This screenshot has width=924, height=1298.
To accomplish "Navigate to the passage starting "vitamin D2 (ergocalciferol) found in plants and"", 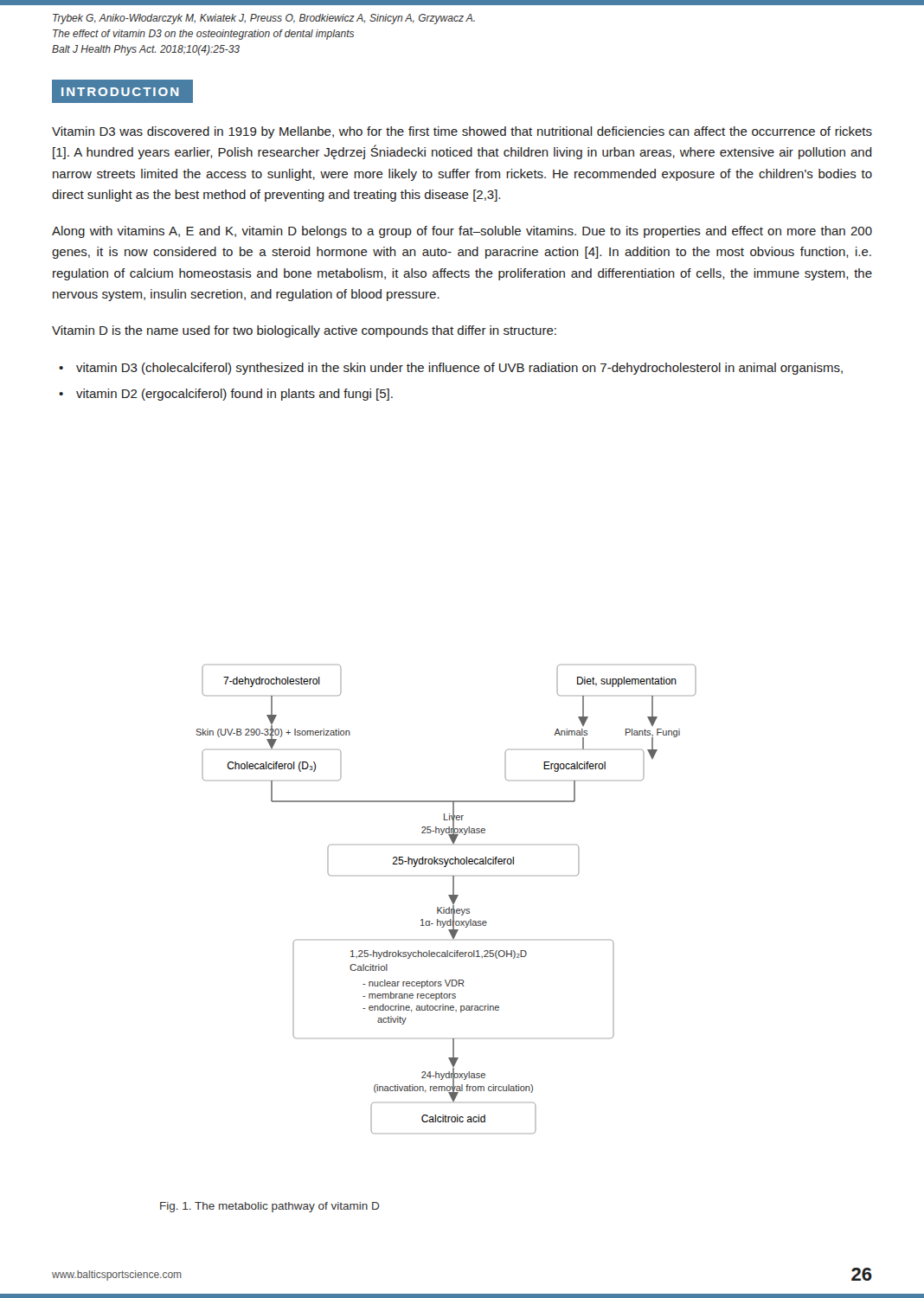I will (x=235, y=393).
